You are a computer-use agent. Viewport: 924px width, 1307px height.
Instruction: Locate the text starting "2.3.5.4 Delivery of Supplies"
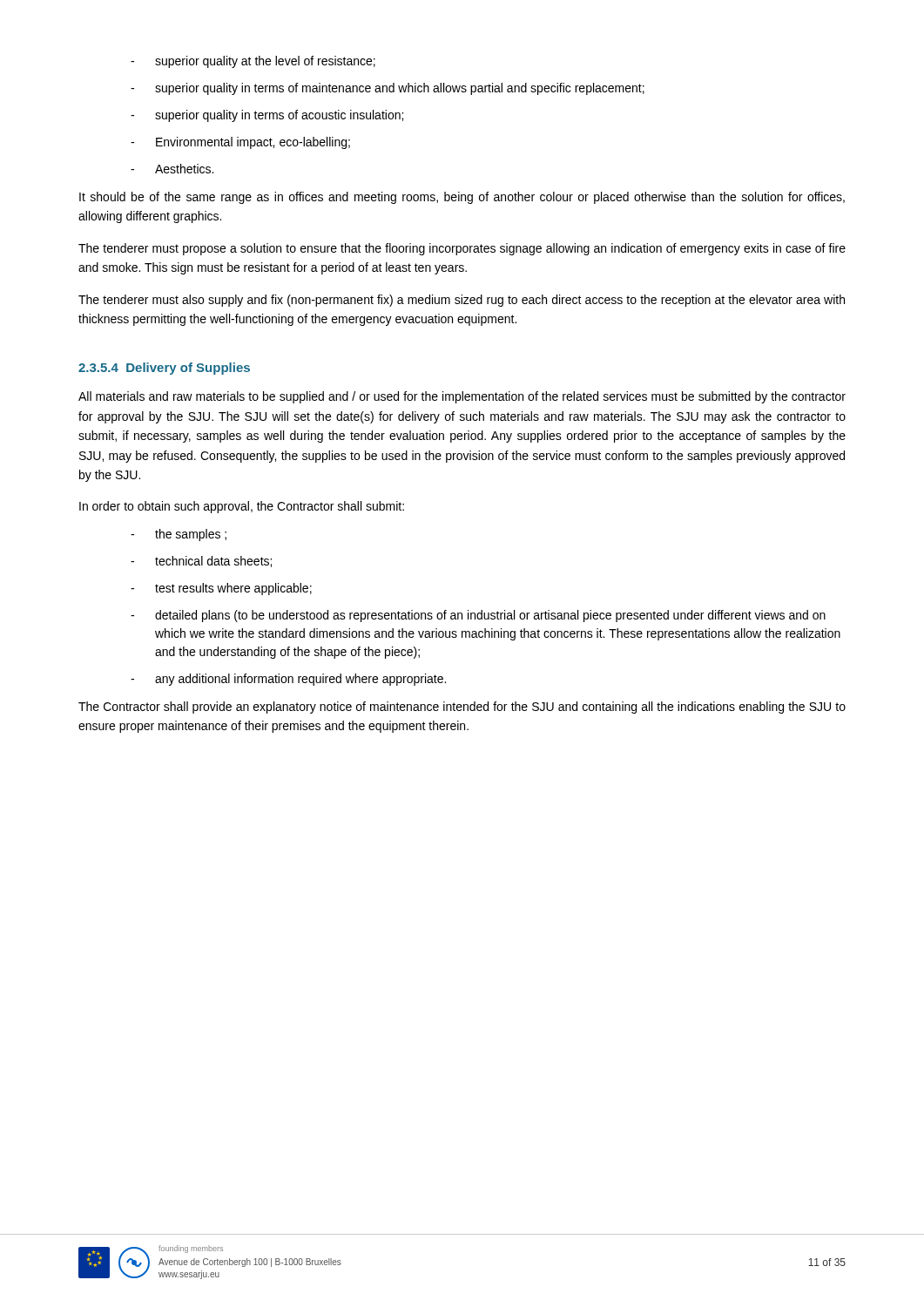(x=164, y=368)
